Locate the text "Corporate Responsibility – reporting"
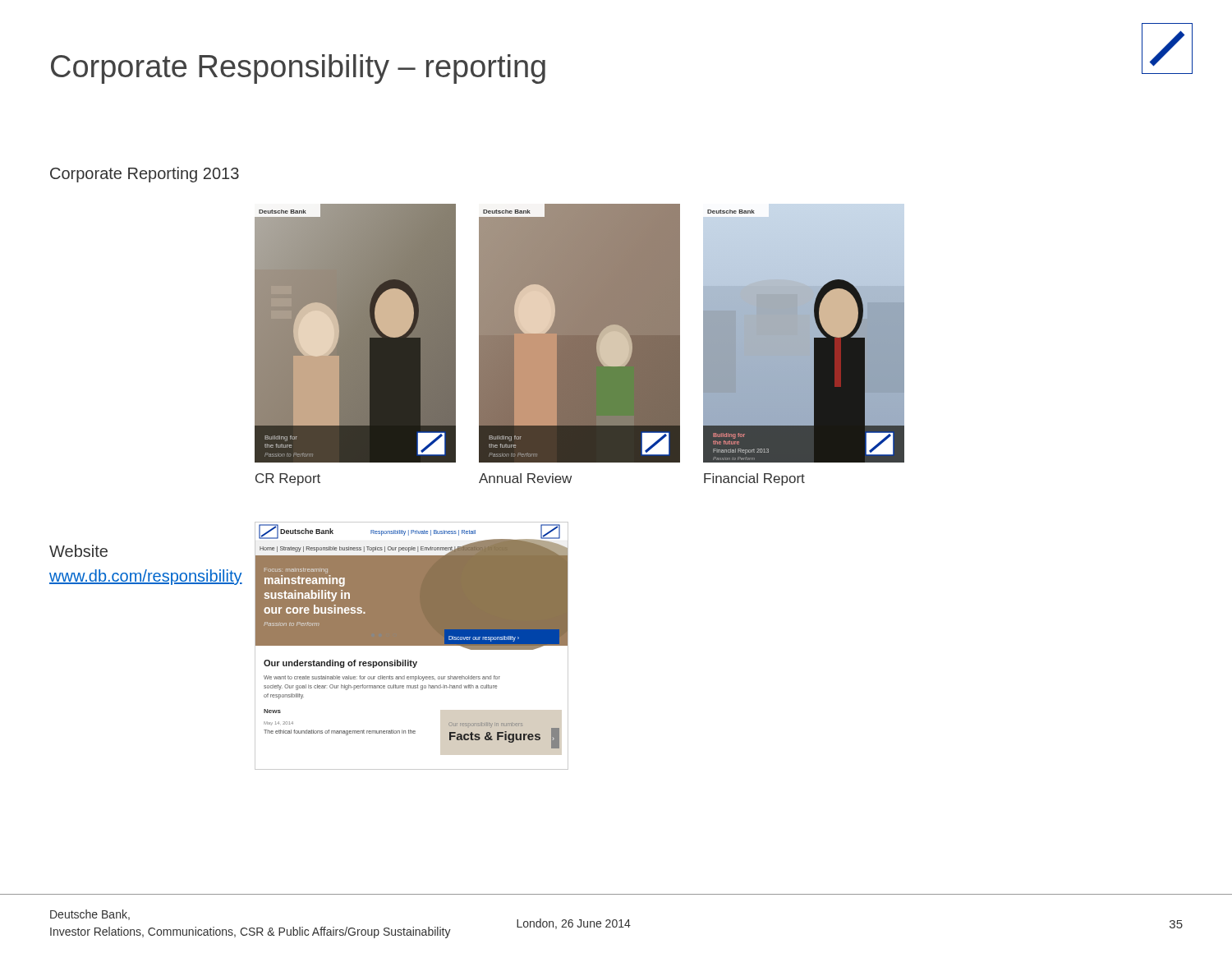1232x953 pixels. pyautogui.click(x=298, y=67)
